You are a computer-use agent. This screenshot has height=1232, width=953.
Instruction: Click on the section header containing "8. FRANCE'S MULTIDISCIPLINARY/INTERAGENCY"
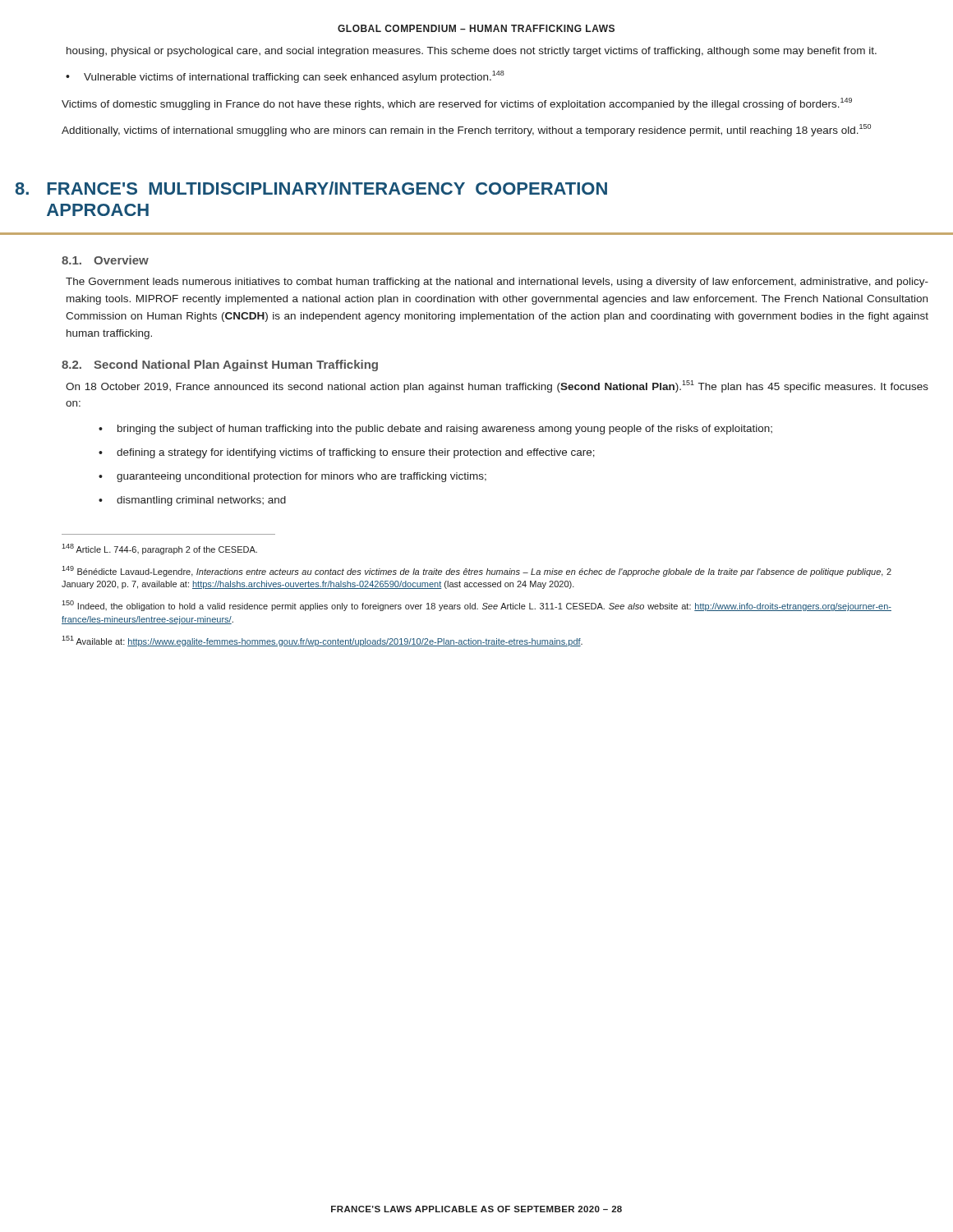476,200
